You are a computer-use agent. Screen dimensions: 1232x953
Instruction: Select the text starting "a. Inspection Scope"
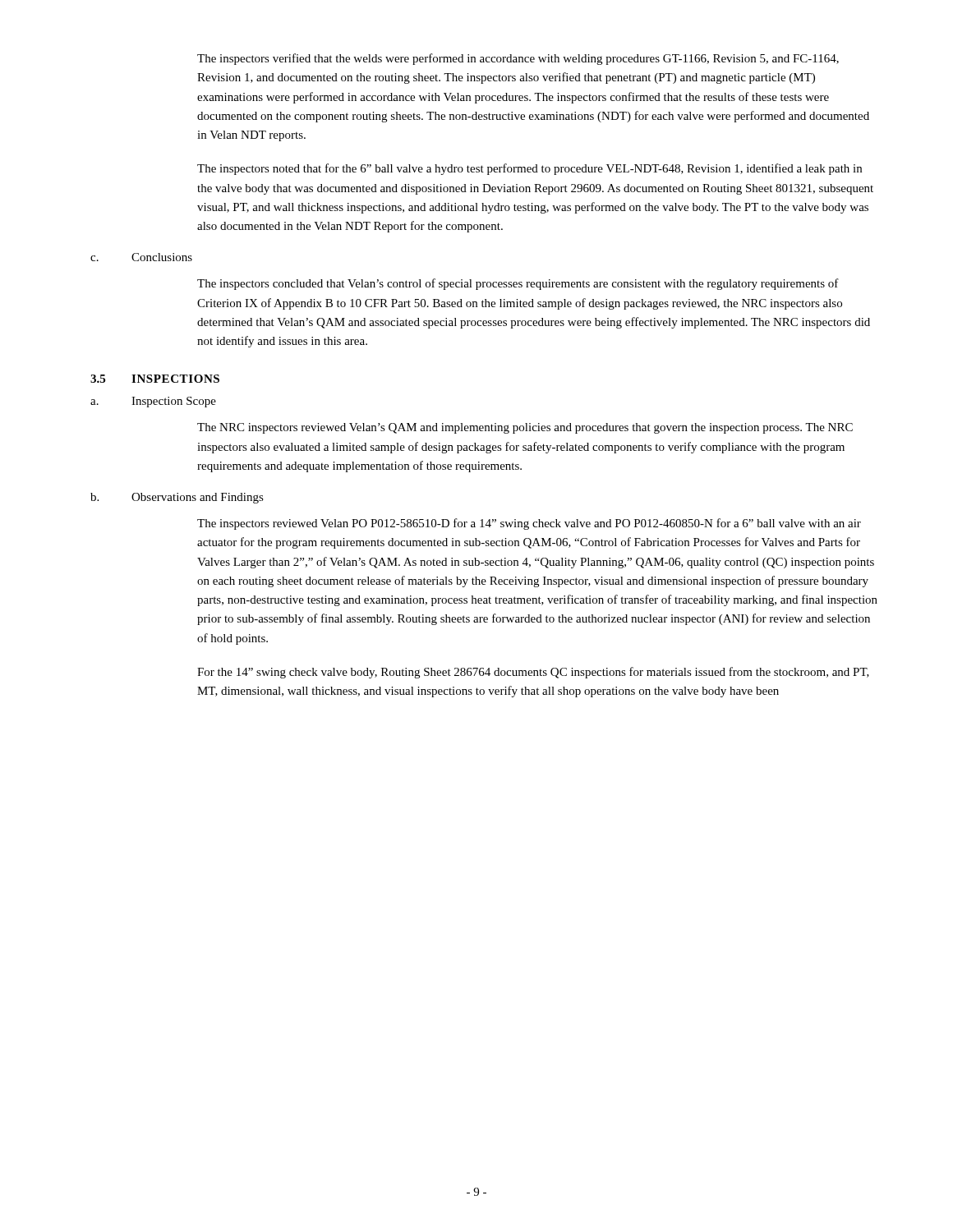[x=153, y=401]
